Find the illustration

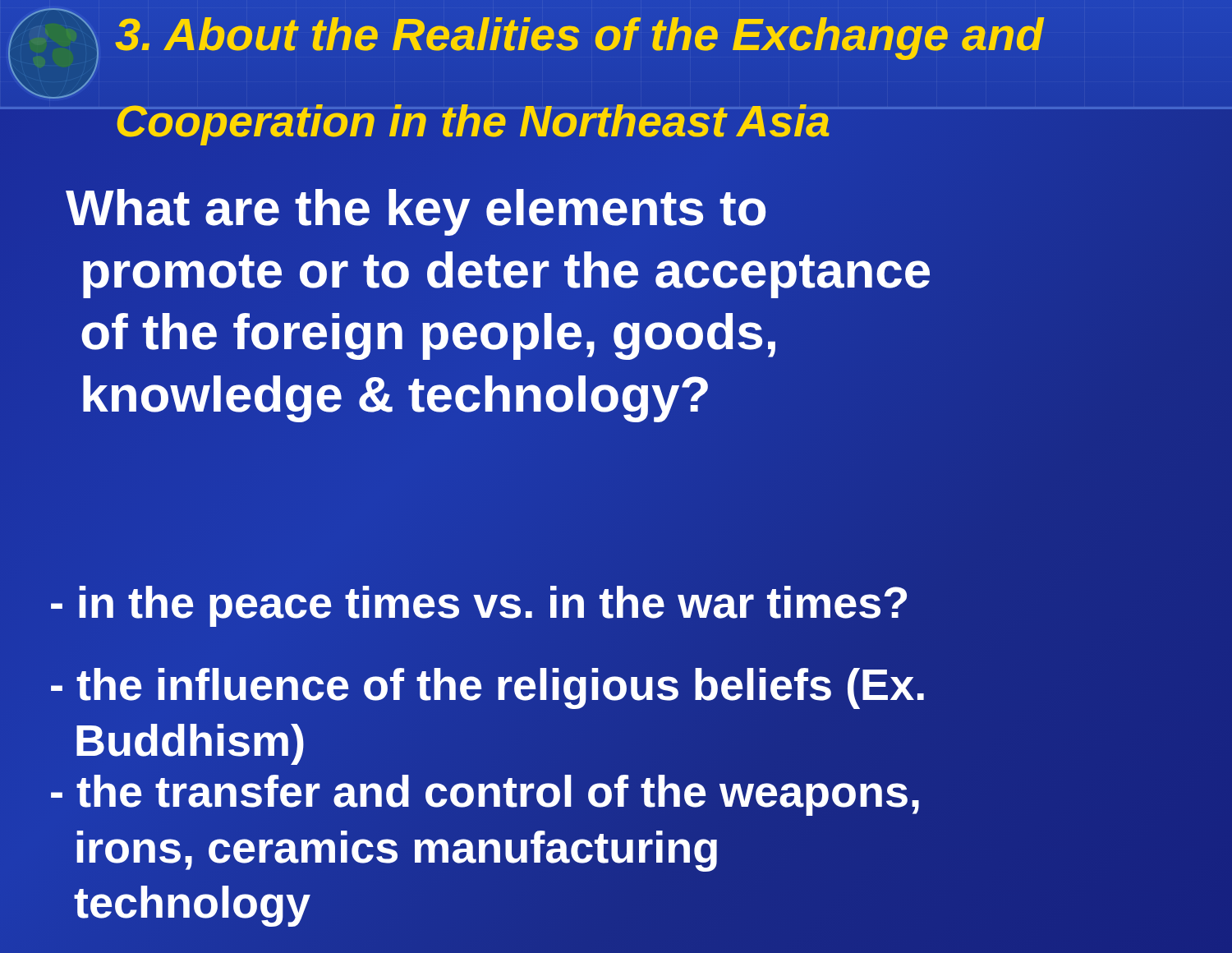[53, 53]
